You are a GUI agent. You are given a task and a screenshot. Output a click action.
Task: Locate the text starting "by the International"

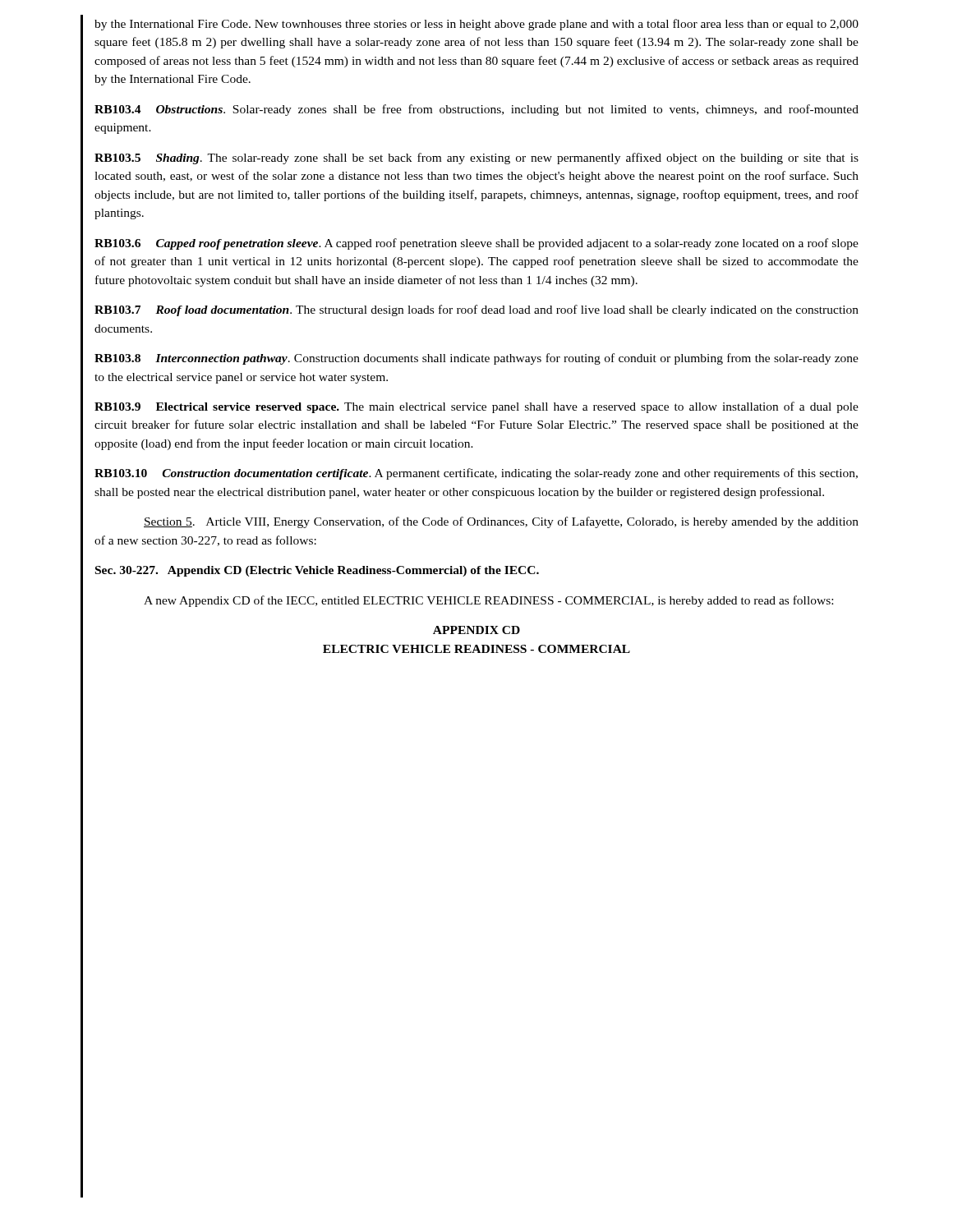pyautogui.click(x=476, y=51)
